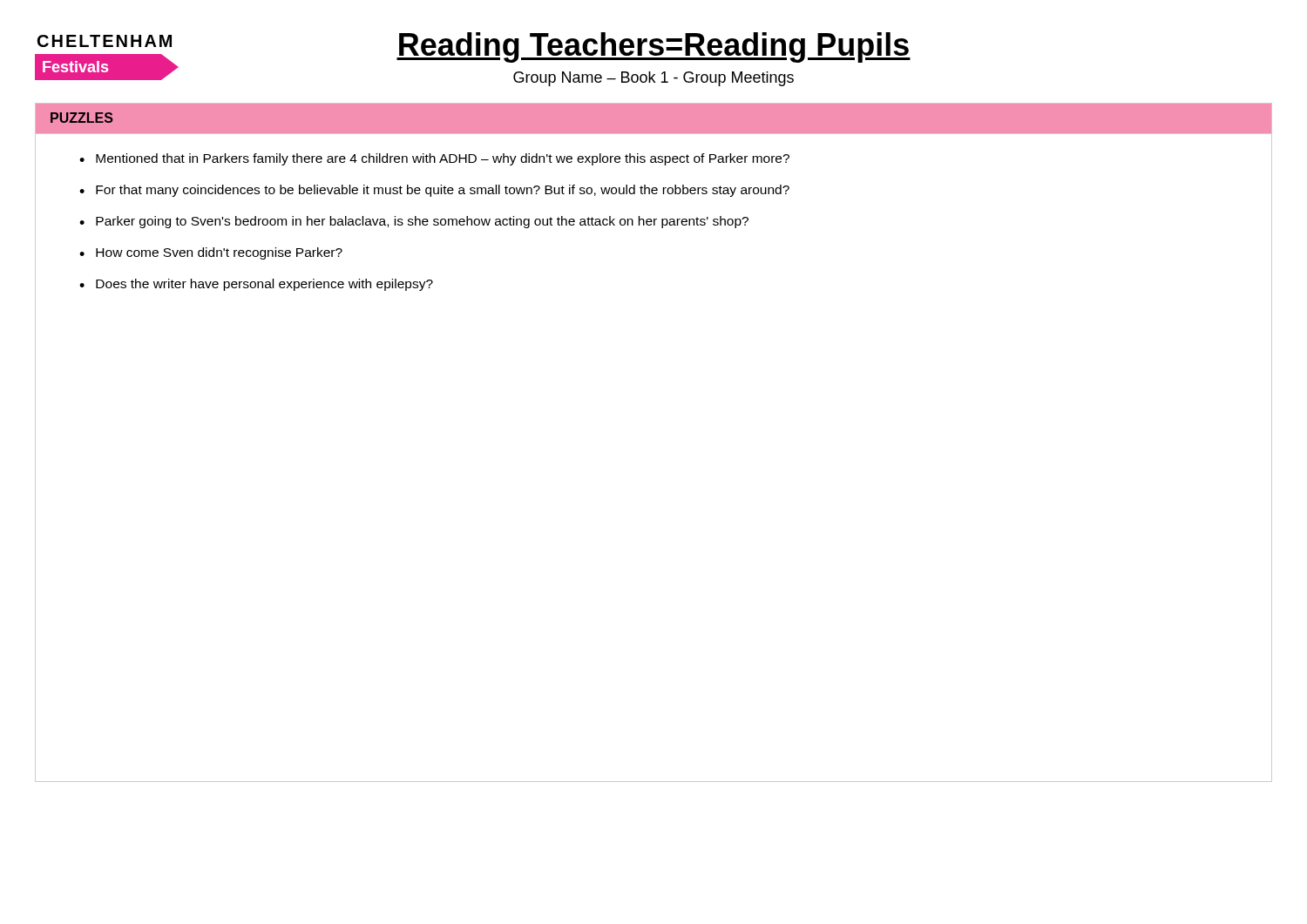Find the block on this page that starts "• For that many coincidences to be believable"
The height and width of the screenshot is (924, 1307).
tap(435, 192)
